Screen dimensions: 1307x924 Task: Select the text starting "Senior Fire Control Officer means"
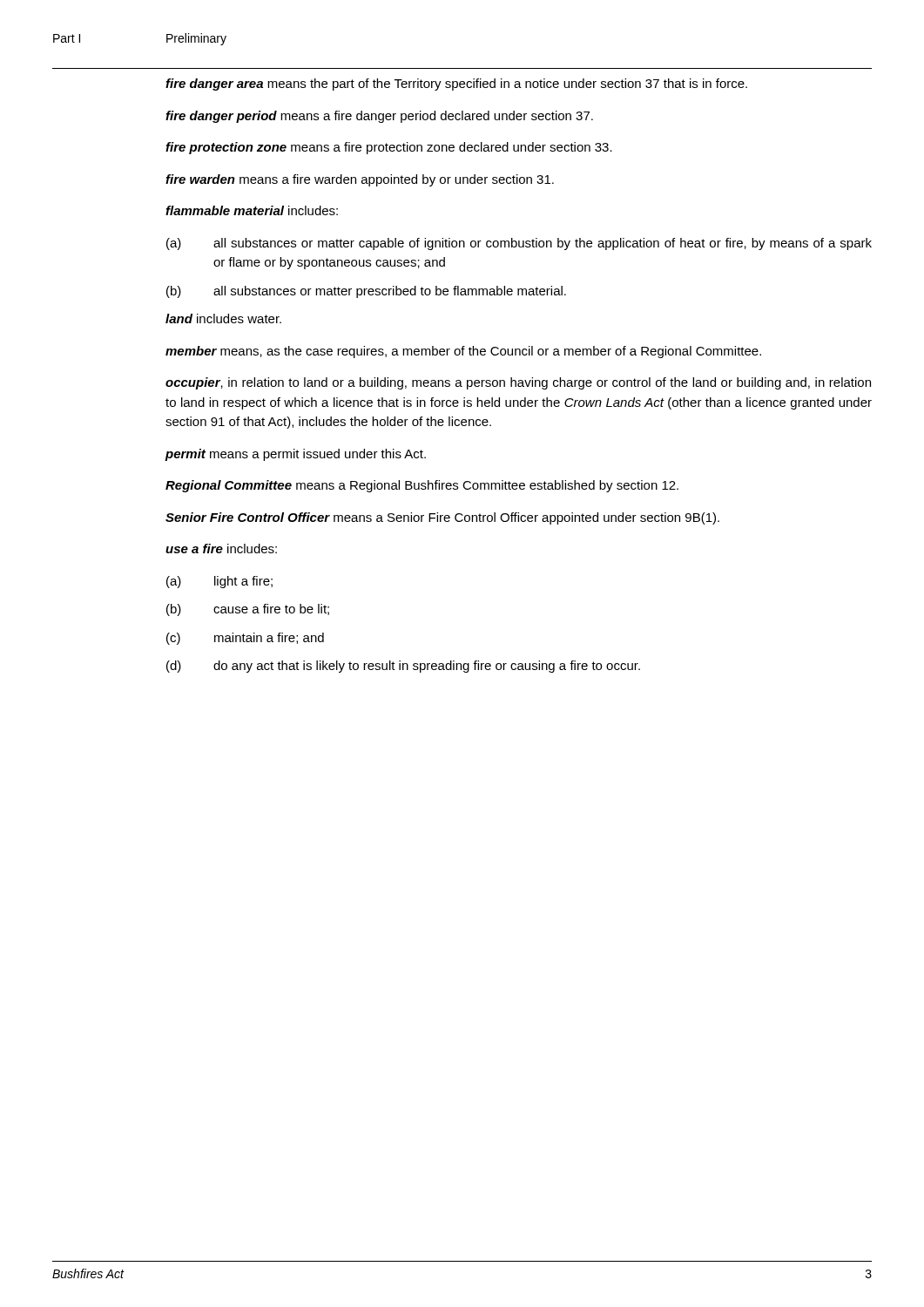pyautogui.click(x=443, y=517)
